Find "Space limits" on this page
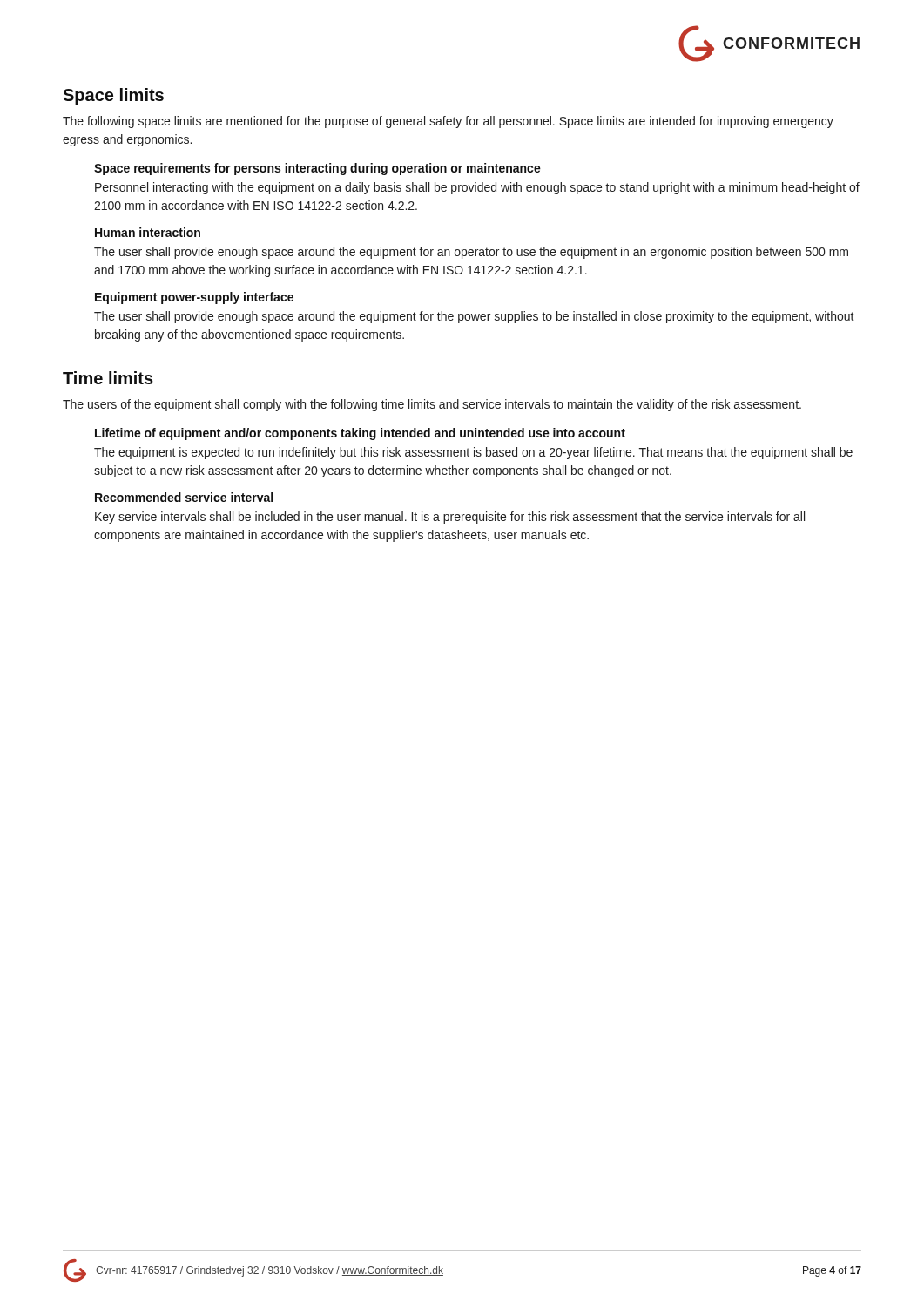 [x=114, y=95]
